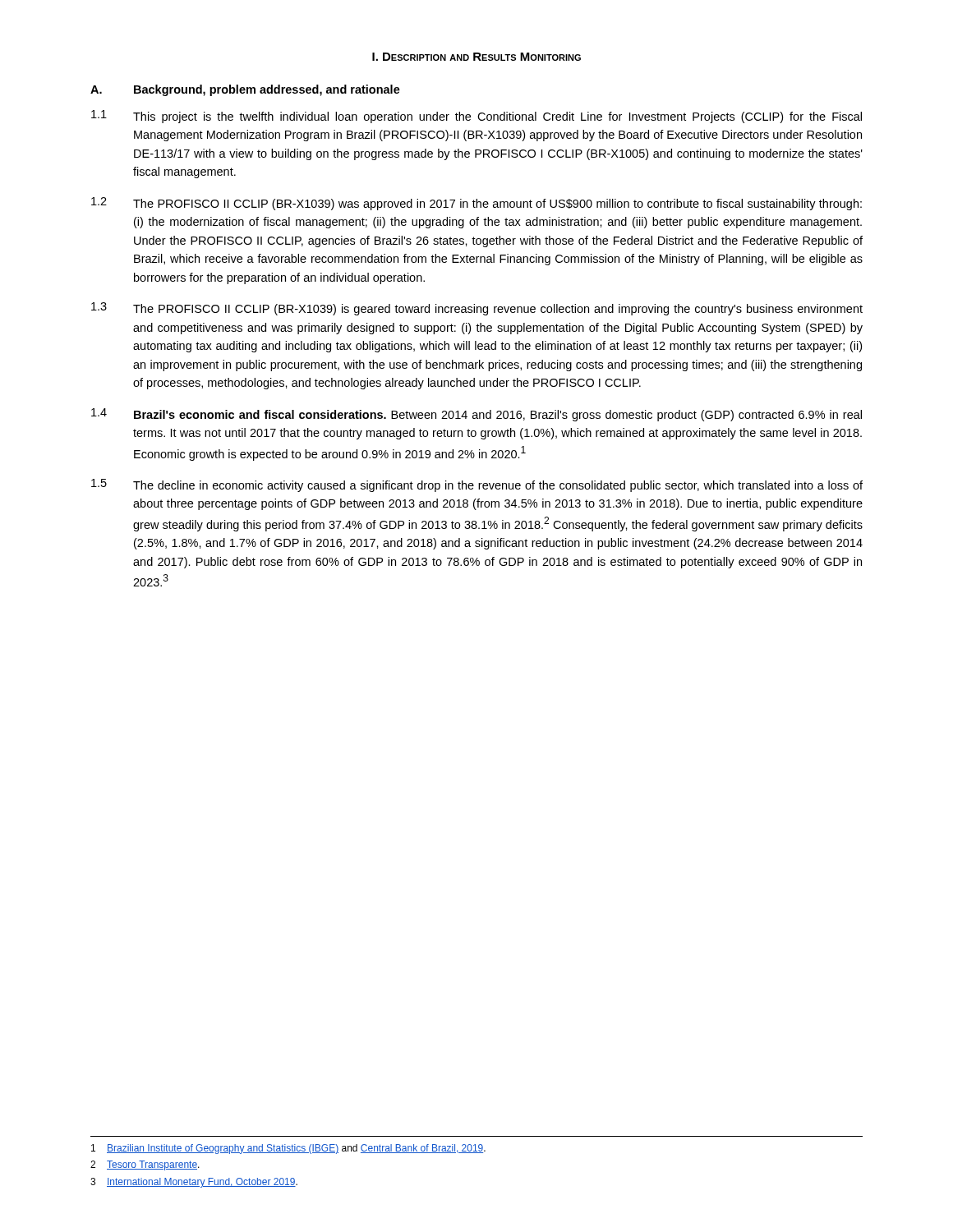953x1232 pixels.
Task: Locate the footnote
Action: tap(476, 1165)
